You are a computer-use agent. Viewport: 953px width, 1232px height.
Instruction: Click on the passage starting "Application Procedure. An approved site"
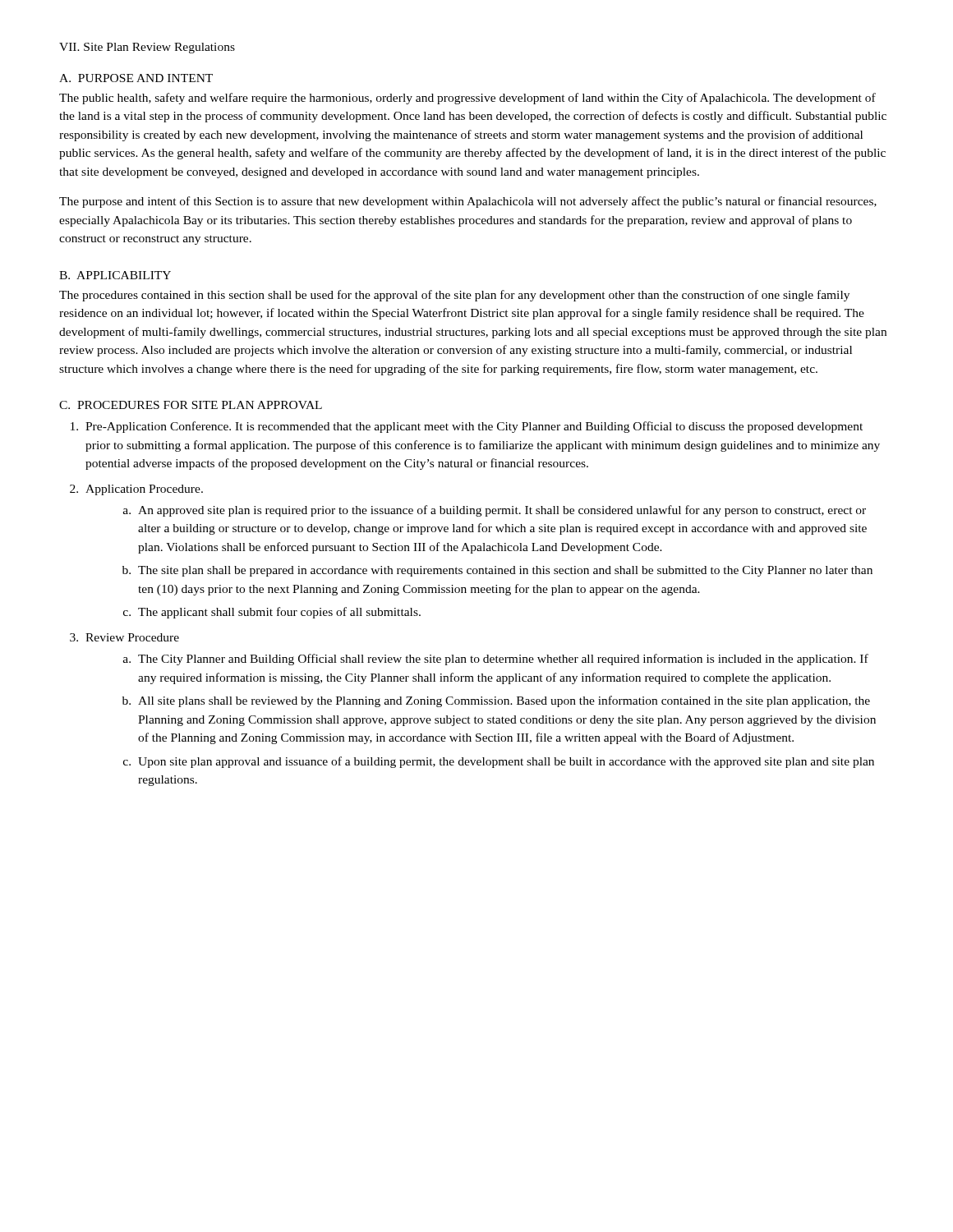486,551
